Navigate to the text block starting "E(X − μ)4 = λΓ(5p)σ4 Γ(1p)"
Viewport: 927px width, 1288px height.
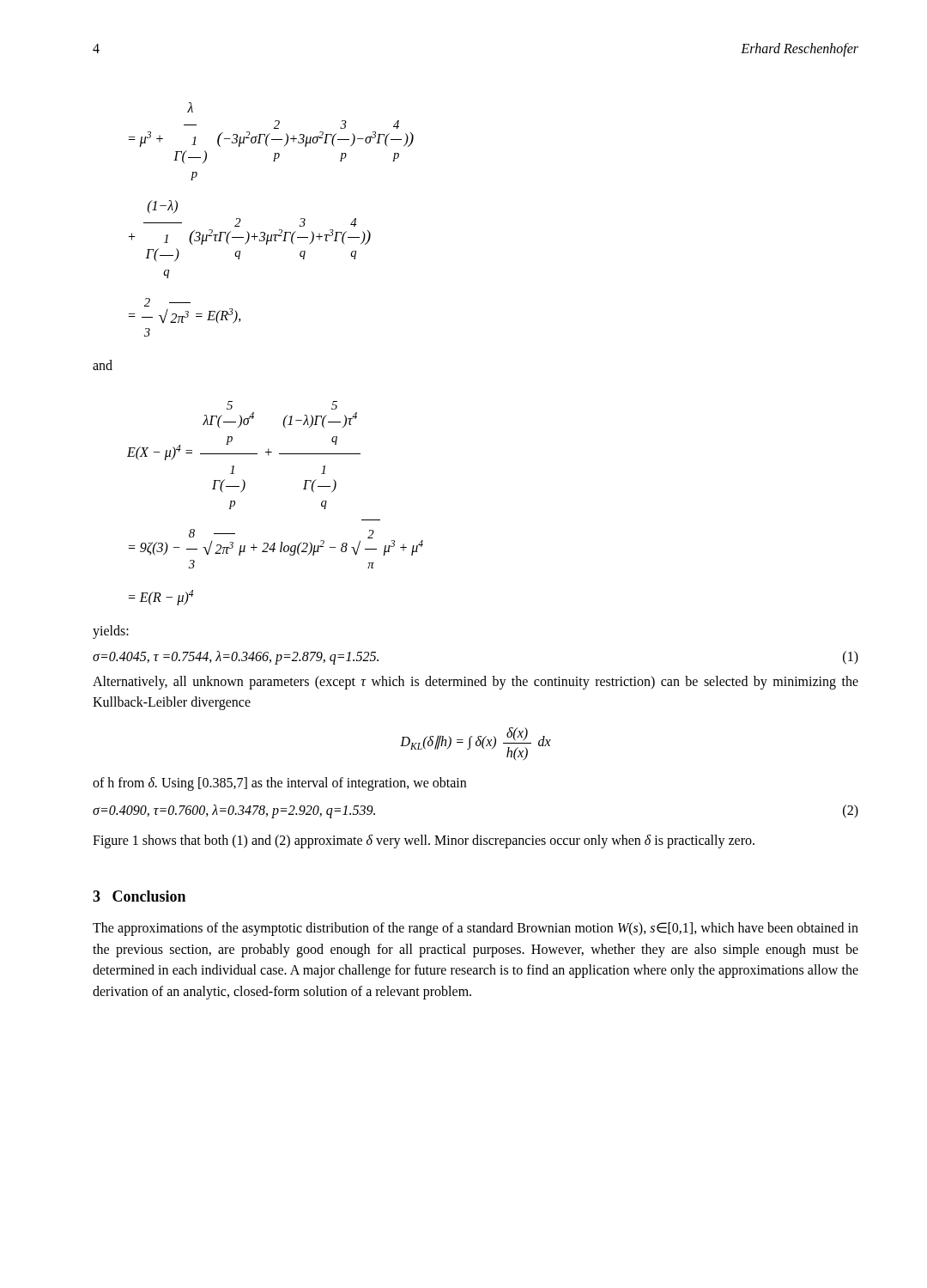230,405
